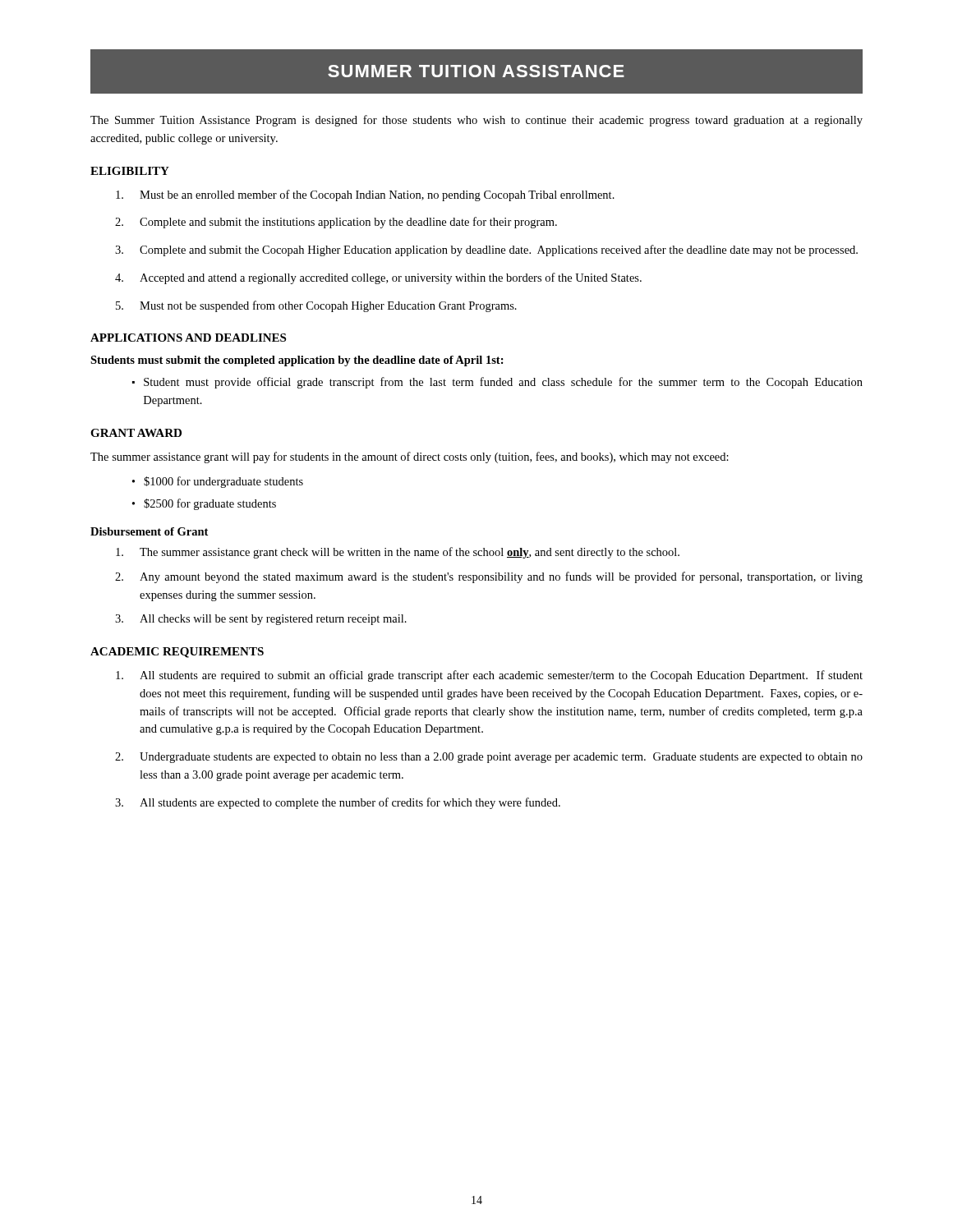Navigate to the region starting "$1000 for undergraduate students"
The width and height of the screenshot is (953, 1232).
pyautogui.click(x=223, y=482)
